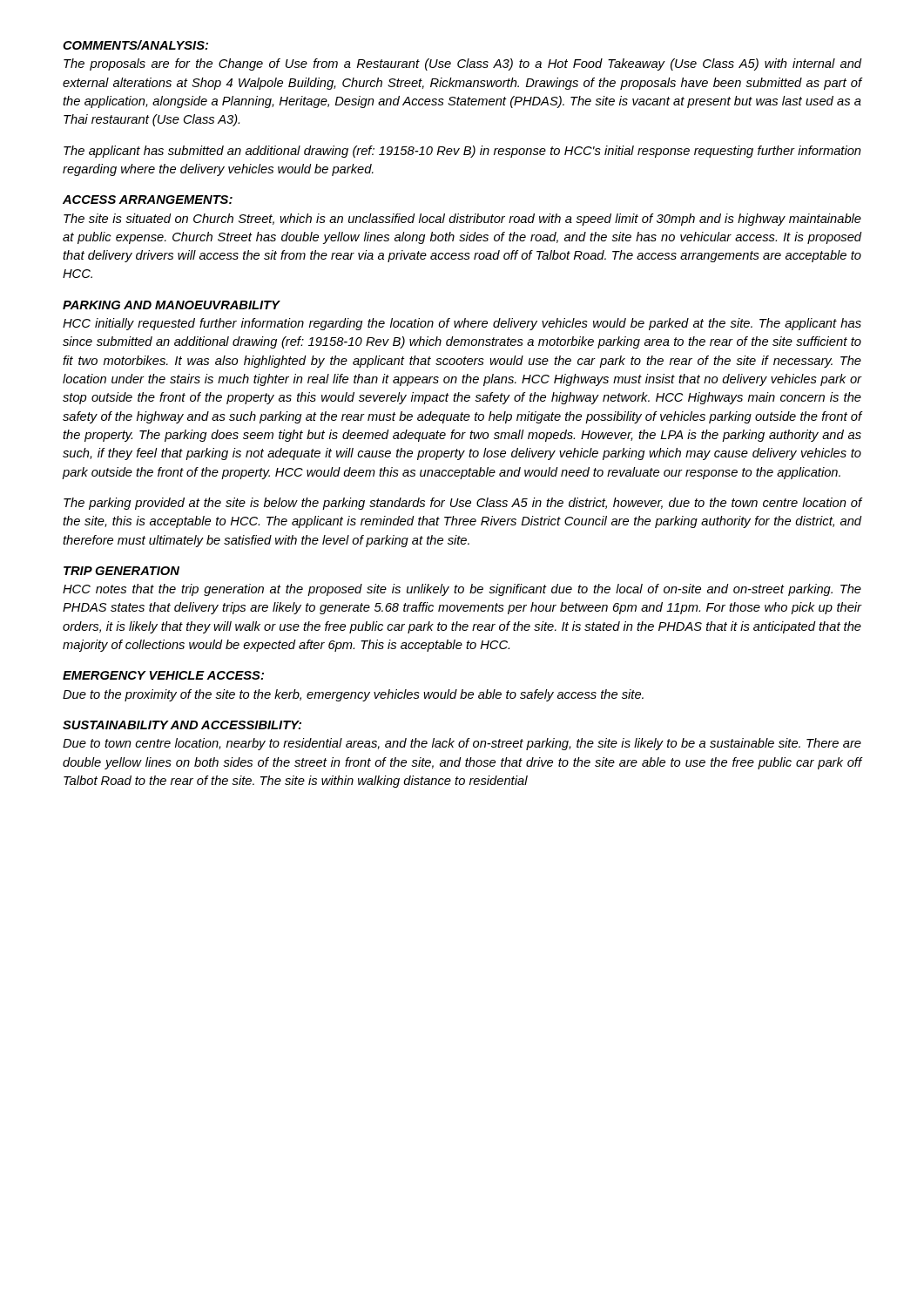Locate the text block that reads "Due to the proximity"
924x1307 pixels.
(x=462, y=695)
